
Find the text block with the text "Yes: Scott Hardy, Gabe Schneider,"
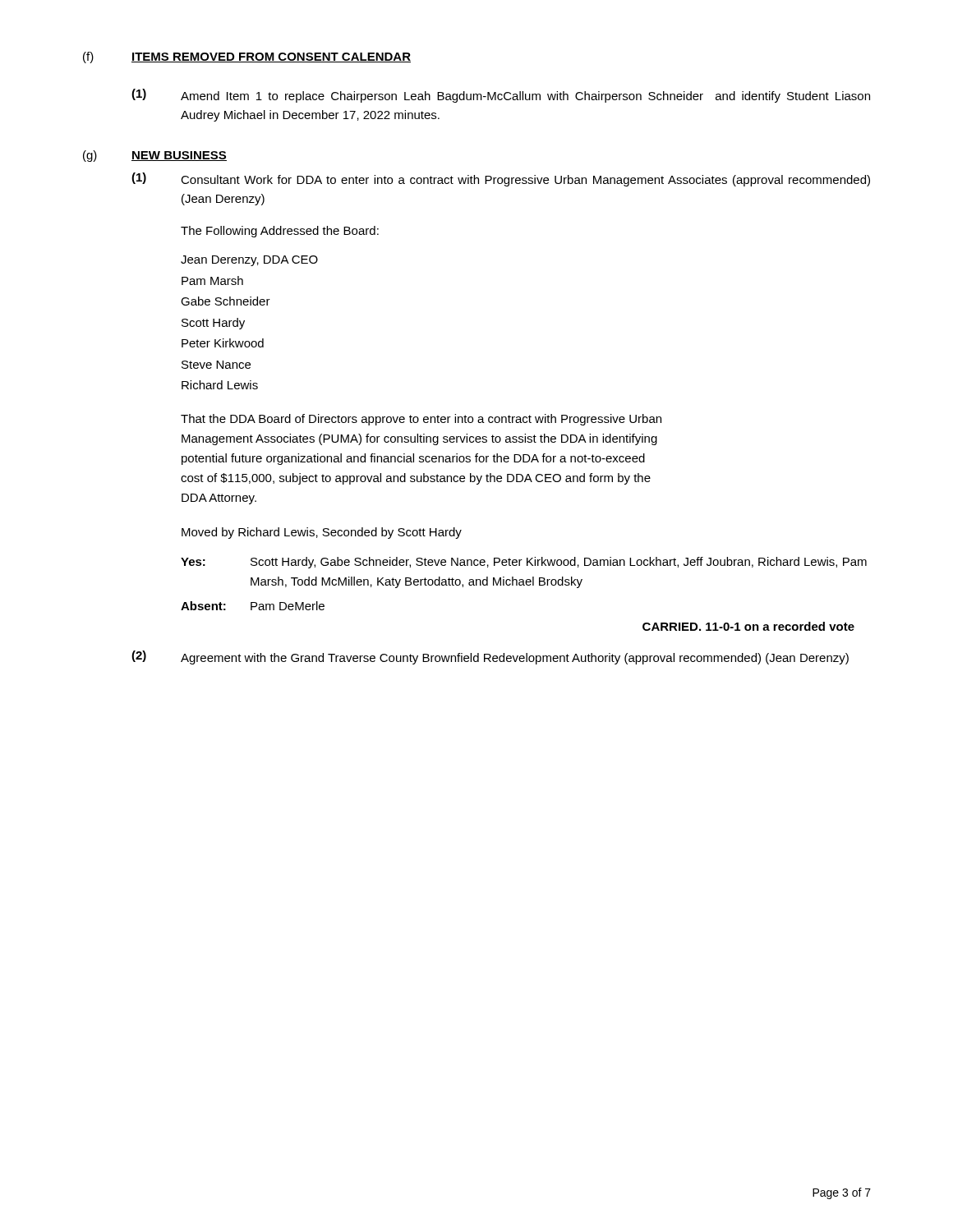pyautogui.click(x=526, y=584)
